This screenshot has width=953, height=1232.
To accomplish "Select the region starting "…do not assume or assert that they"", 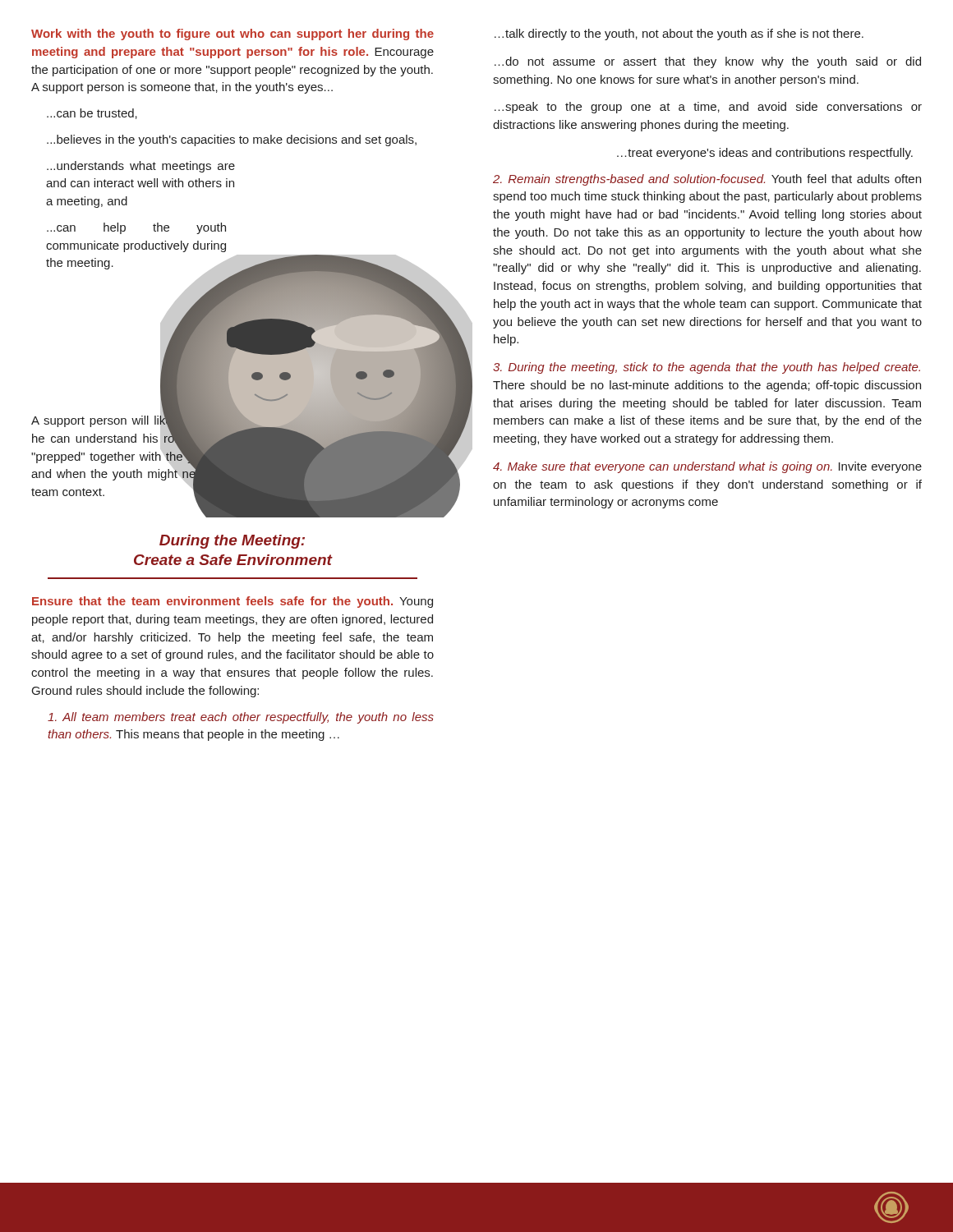I will (707, 70).
